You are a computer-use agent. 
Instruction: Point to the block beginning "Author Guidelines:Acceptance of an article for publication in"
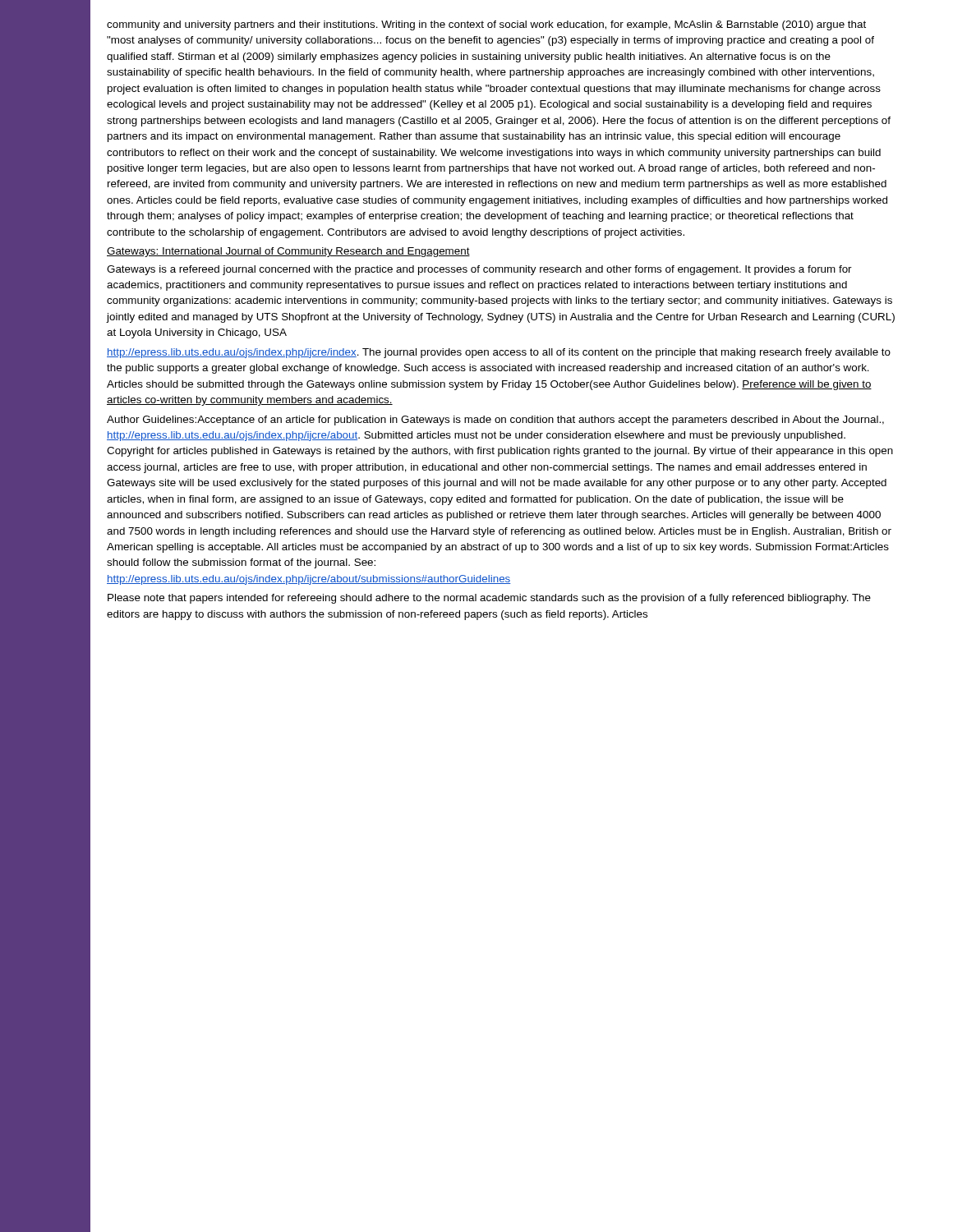coord(500,499)
